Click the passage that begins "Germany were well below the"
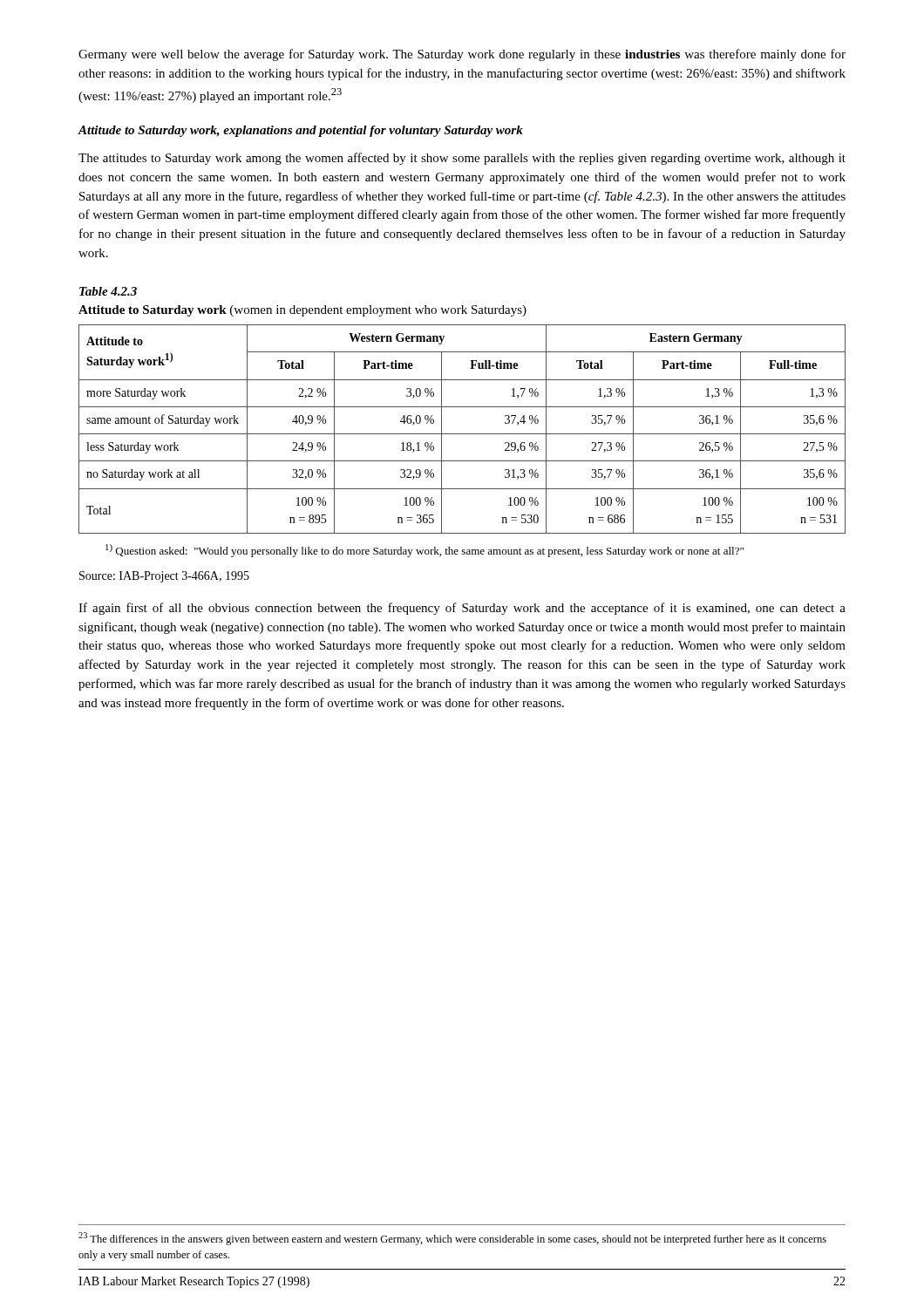Screen dimensions: 1308x924 pos(462,76)
